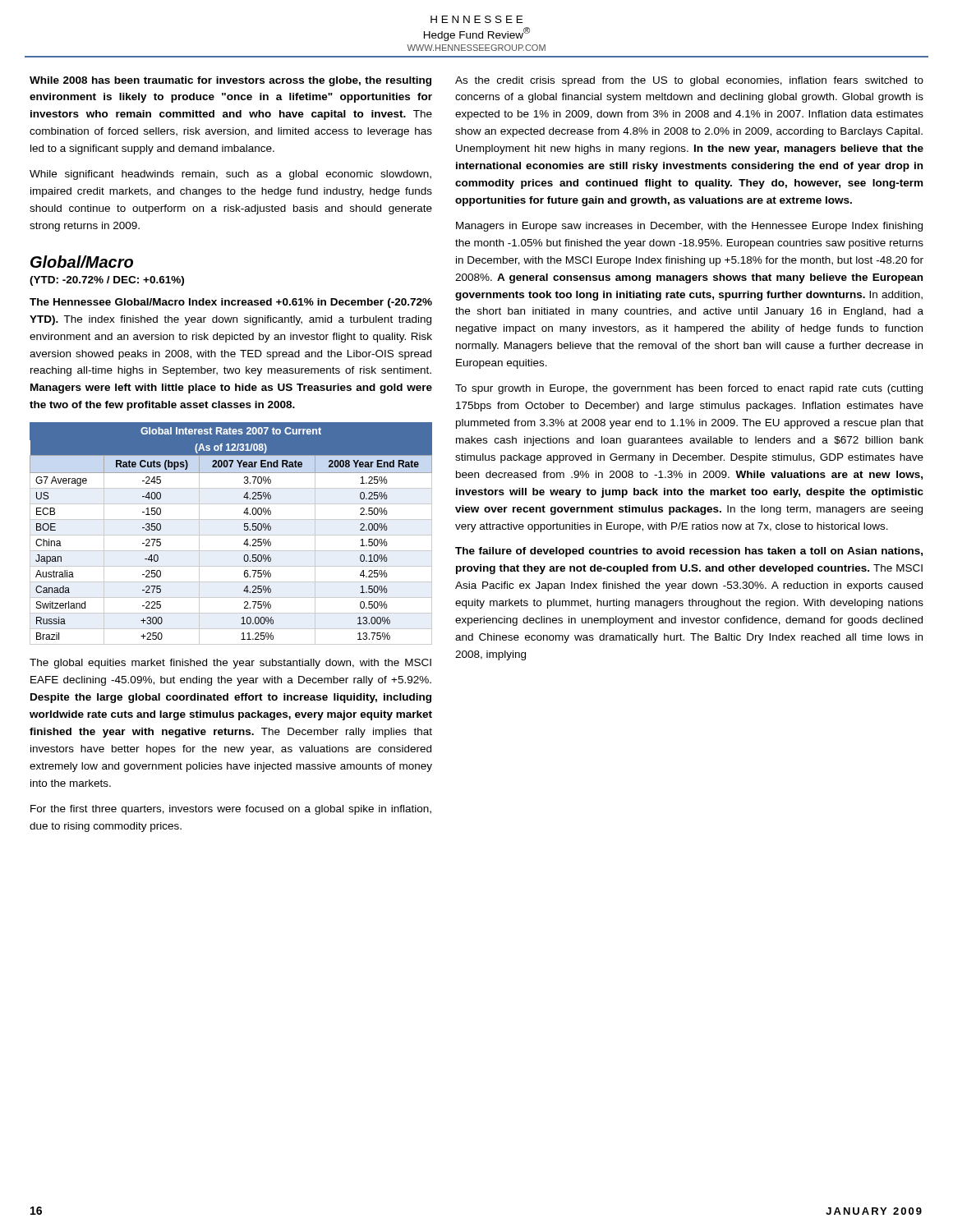Viewport: 953px width, 1232px height.
Task: Click on the text block that reads "To spur growth in Europe, the government"
Action: [x=689, y=458]
